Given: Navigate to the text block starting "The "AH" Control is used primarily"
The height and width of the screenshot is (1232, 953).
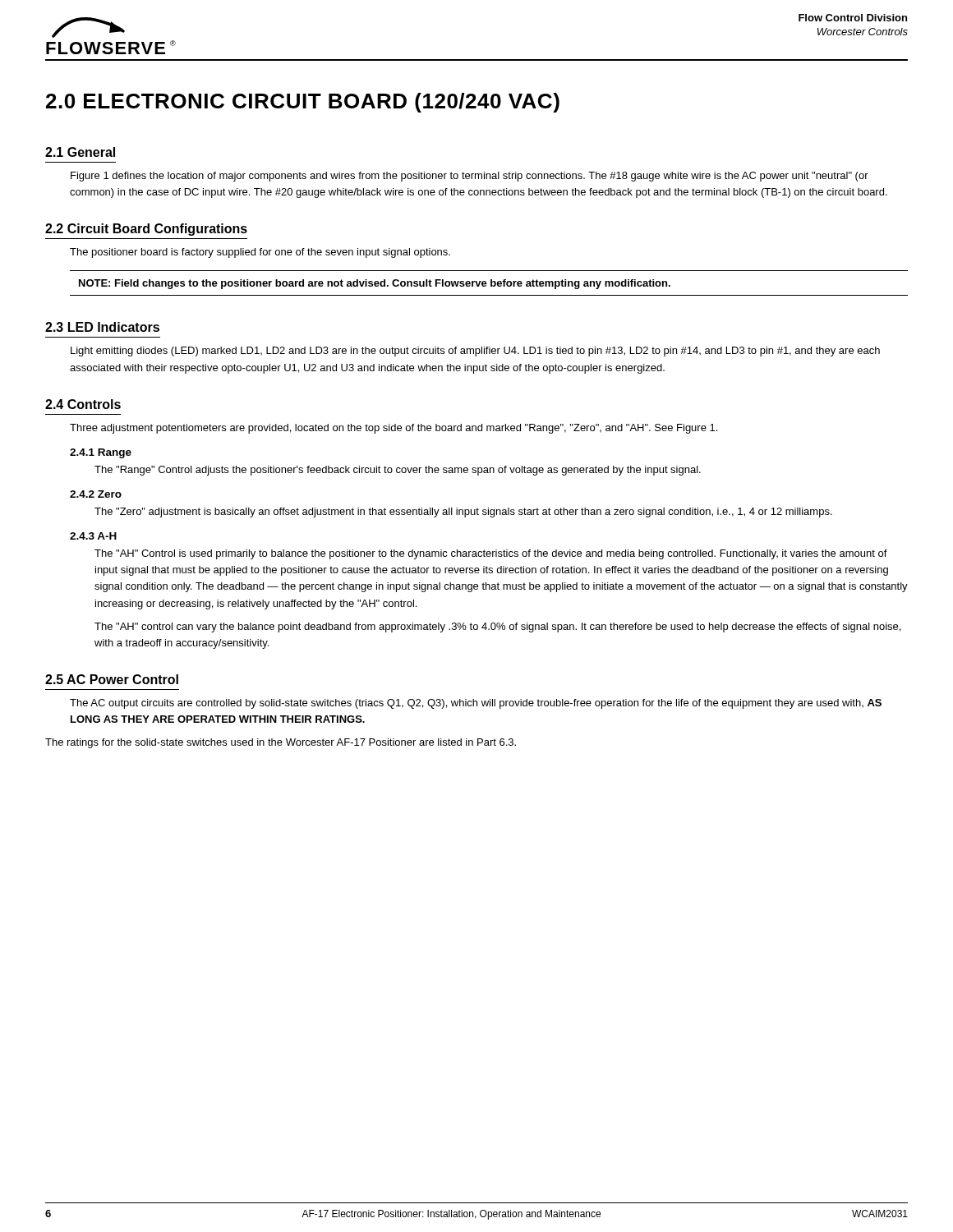Looking at the screenshot, I should (476, 579).
